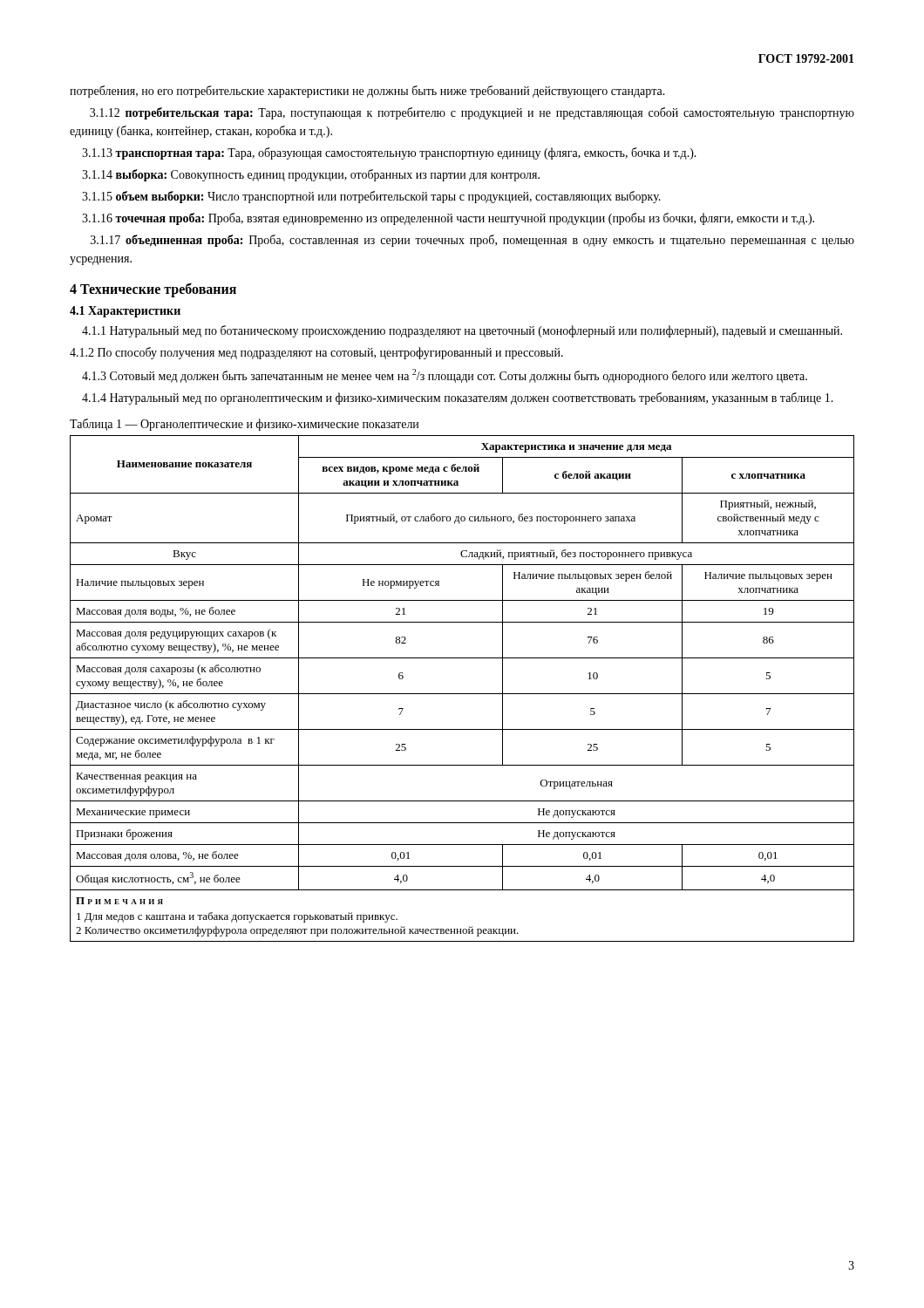Point to the block beginning "1.17 объединенная проба:"

point(462,249)
